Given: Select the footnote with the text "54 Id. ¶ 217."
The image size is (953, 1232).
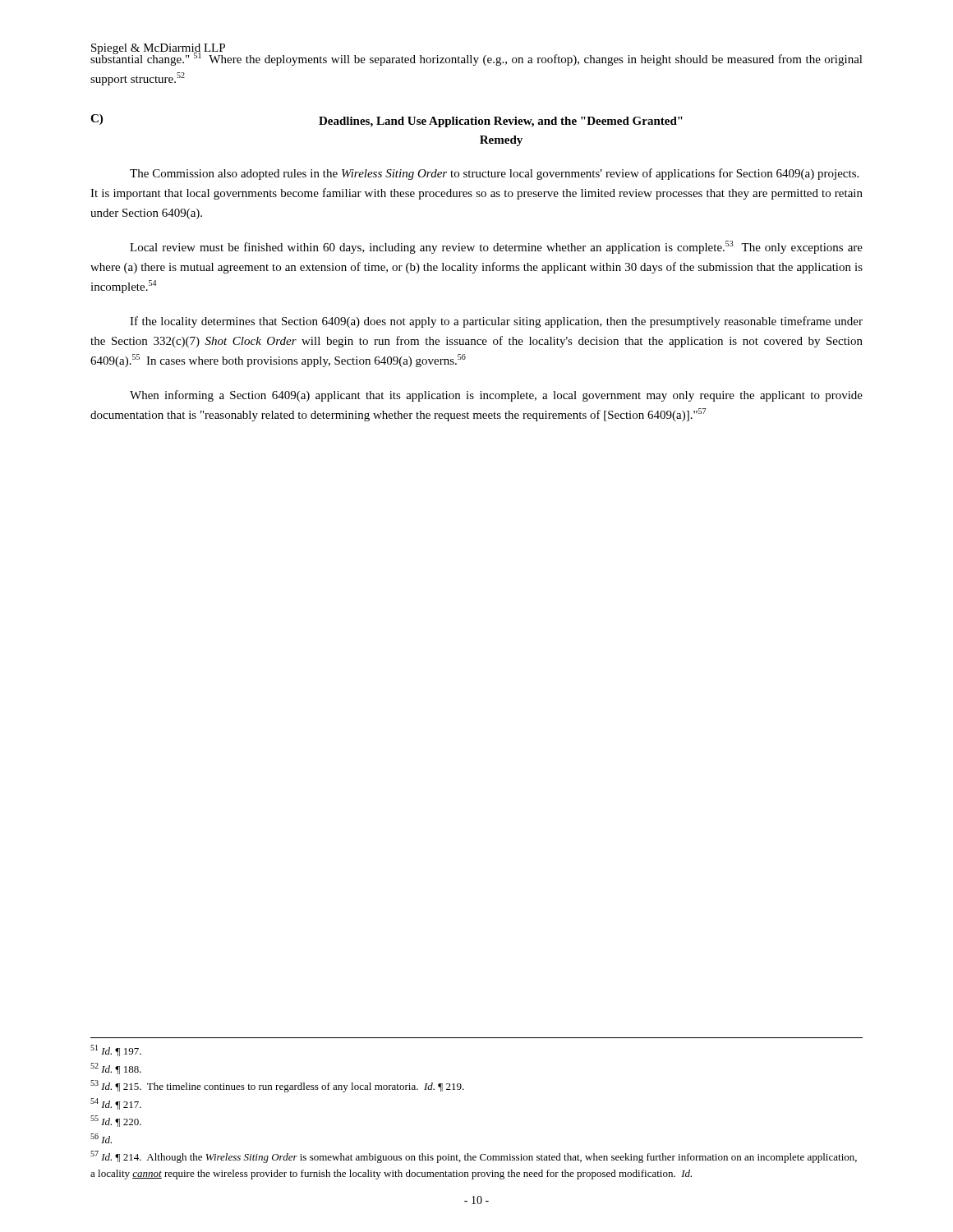Looking at the screenshot, I should tap(116, 1103).
